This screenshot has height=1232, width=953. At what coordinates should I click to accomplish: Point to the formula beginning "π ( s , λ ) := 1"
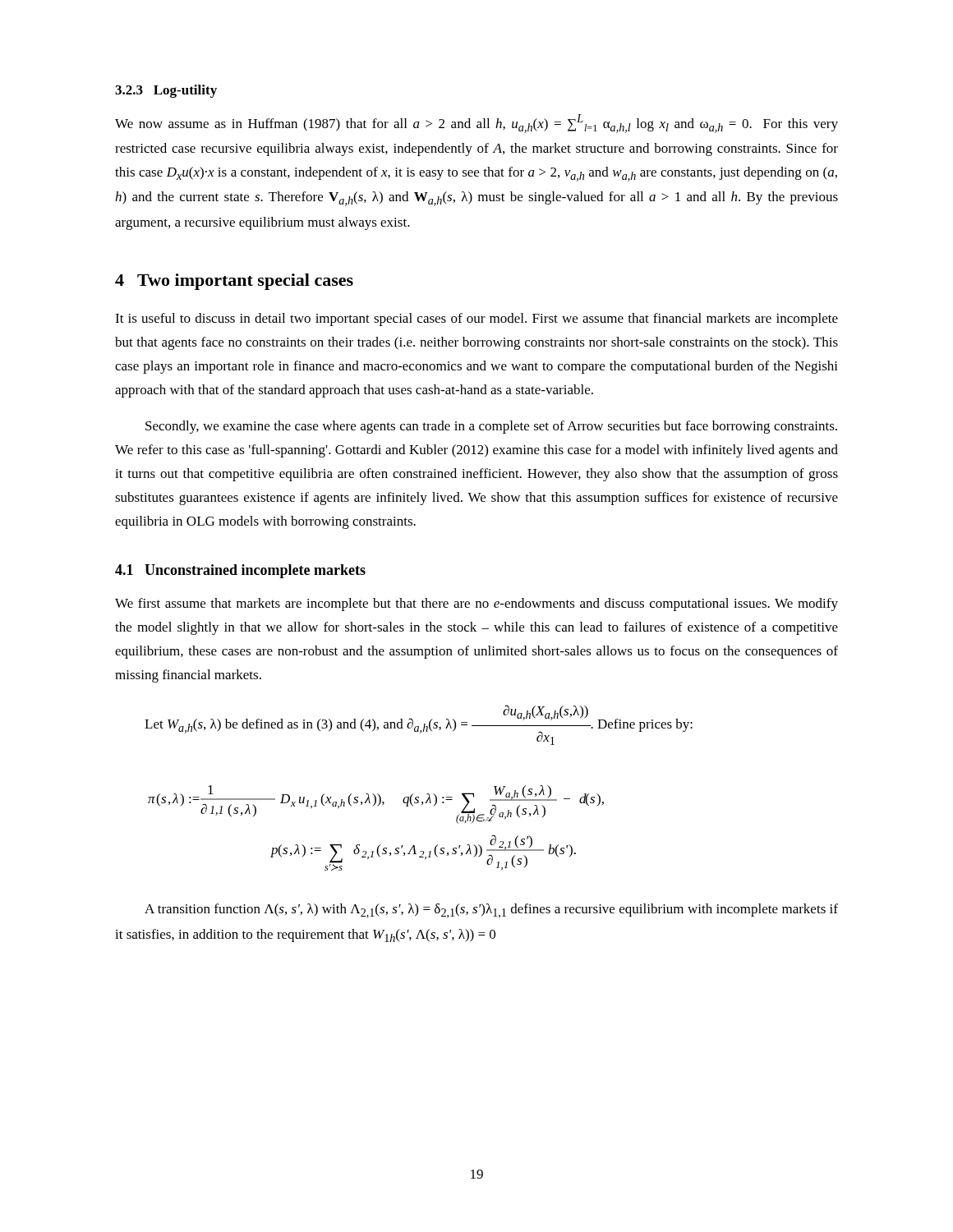point(476,826)
